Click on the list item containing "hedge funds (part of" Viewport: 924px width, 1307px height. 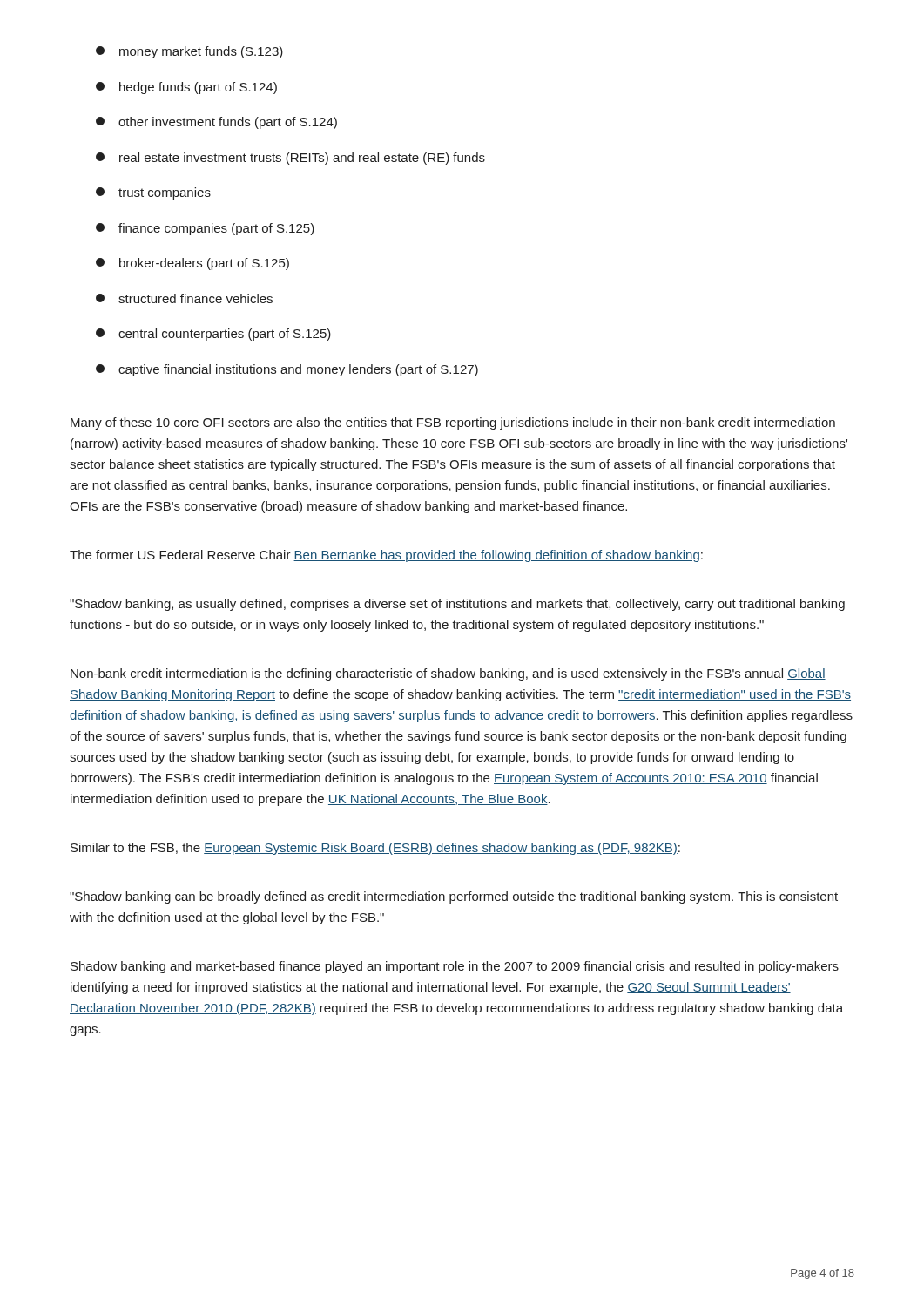coord(187,87)
